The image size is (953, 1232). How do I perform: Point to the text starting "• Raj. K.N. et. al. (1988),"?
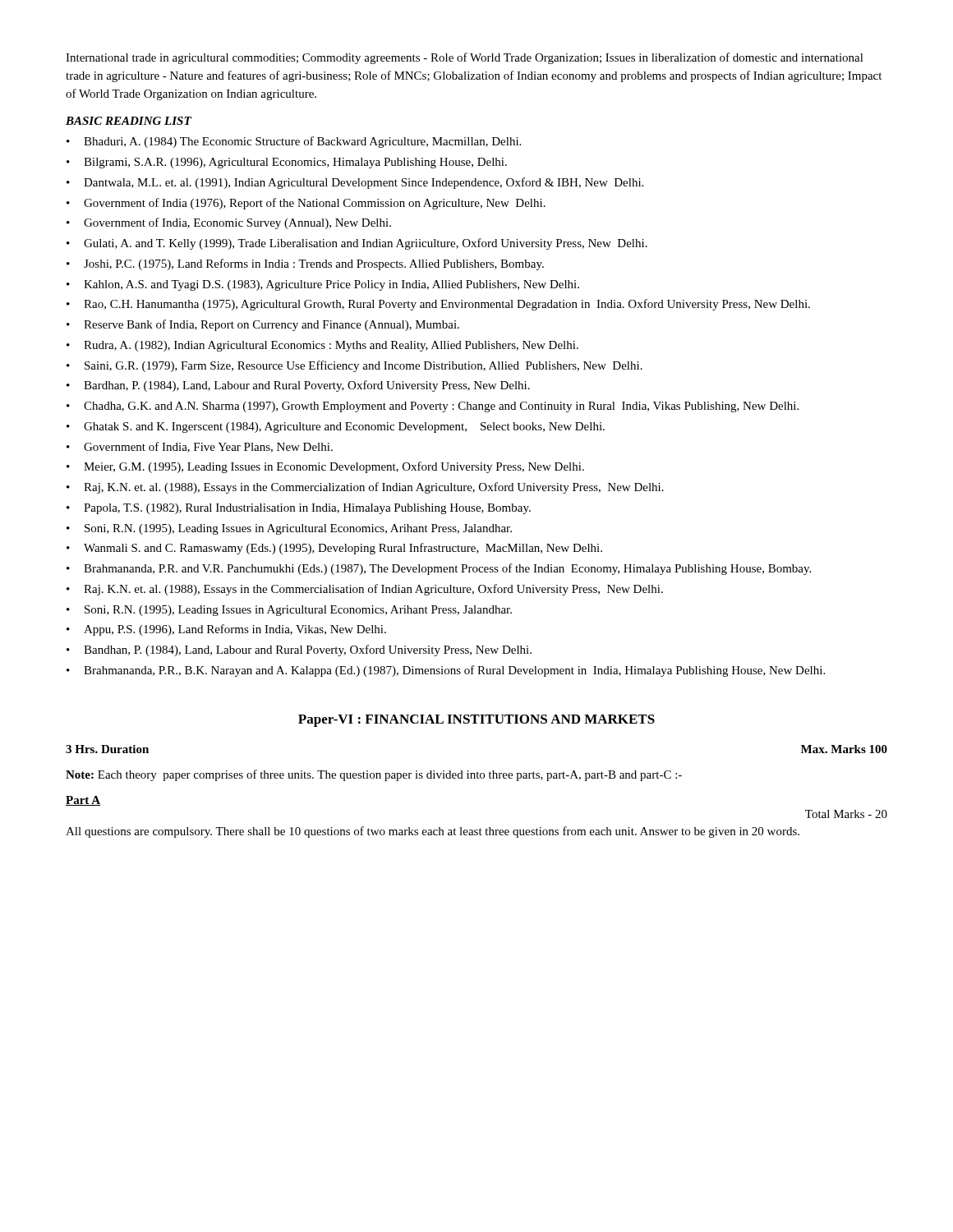pyautogui.click(x=476, y=589)
